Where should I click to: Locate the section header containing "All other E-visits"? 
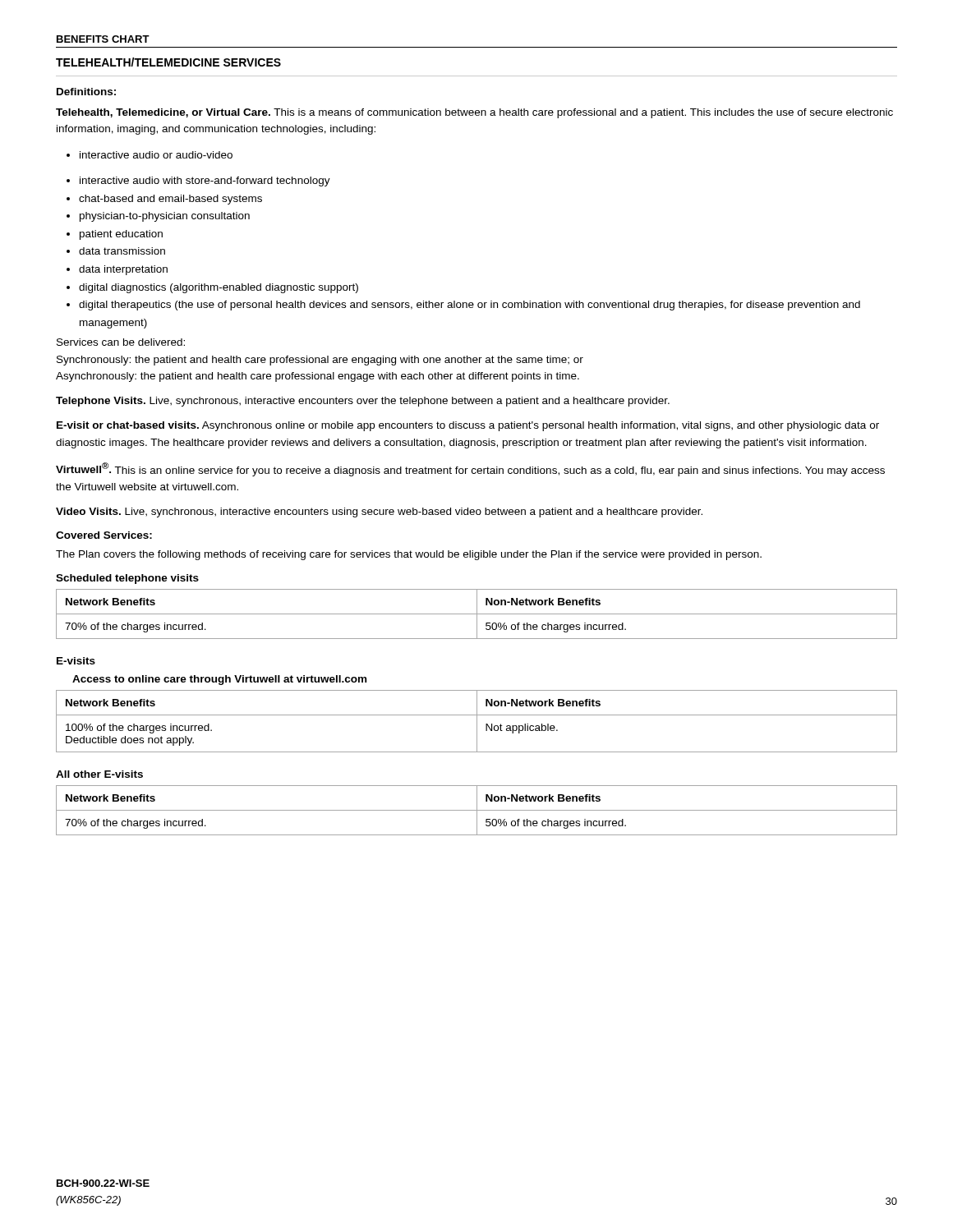tap(100, 774)
